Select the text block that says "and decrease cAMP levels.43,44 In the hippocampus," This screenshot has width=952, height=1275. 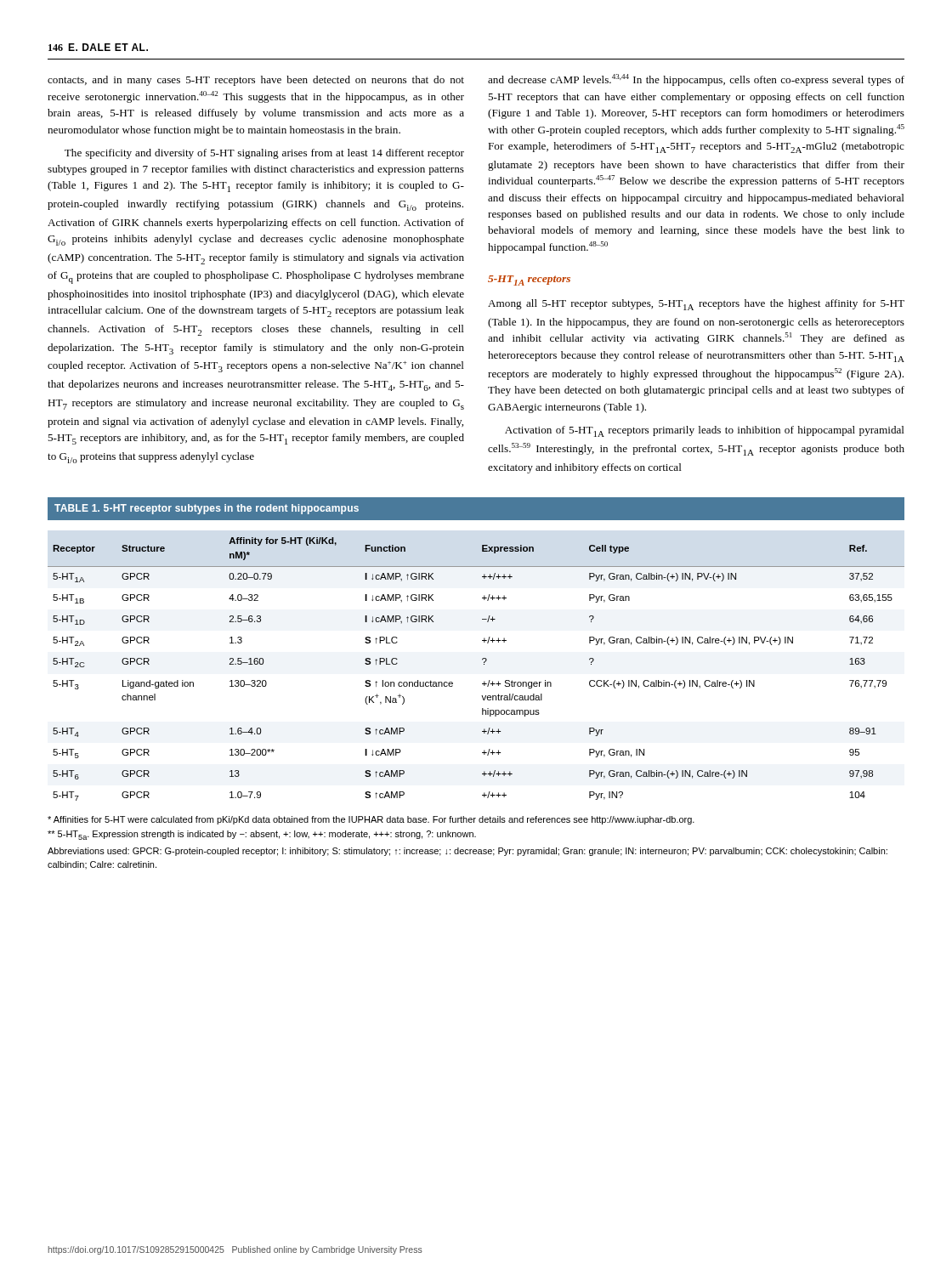(696, 80)
